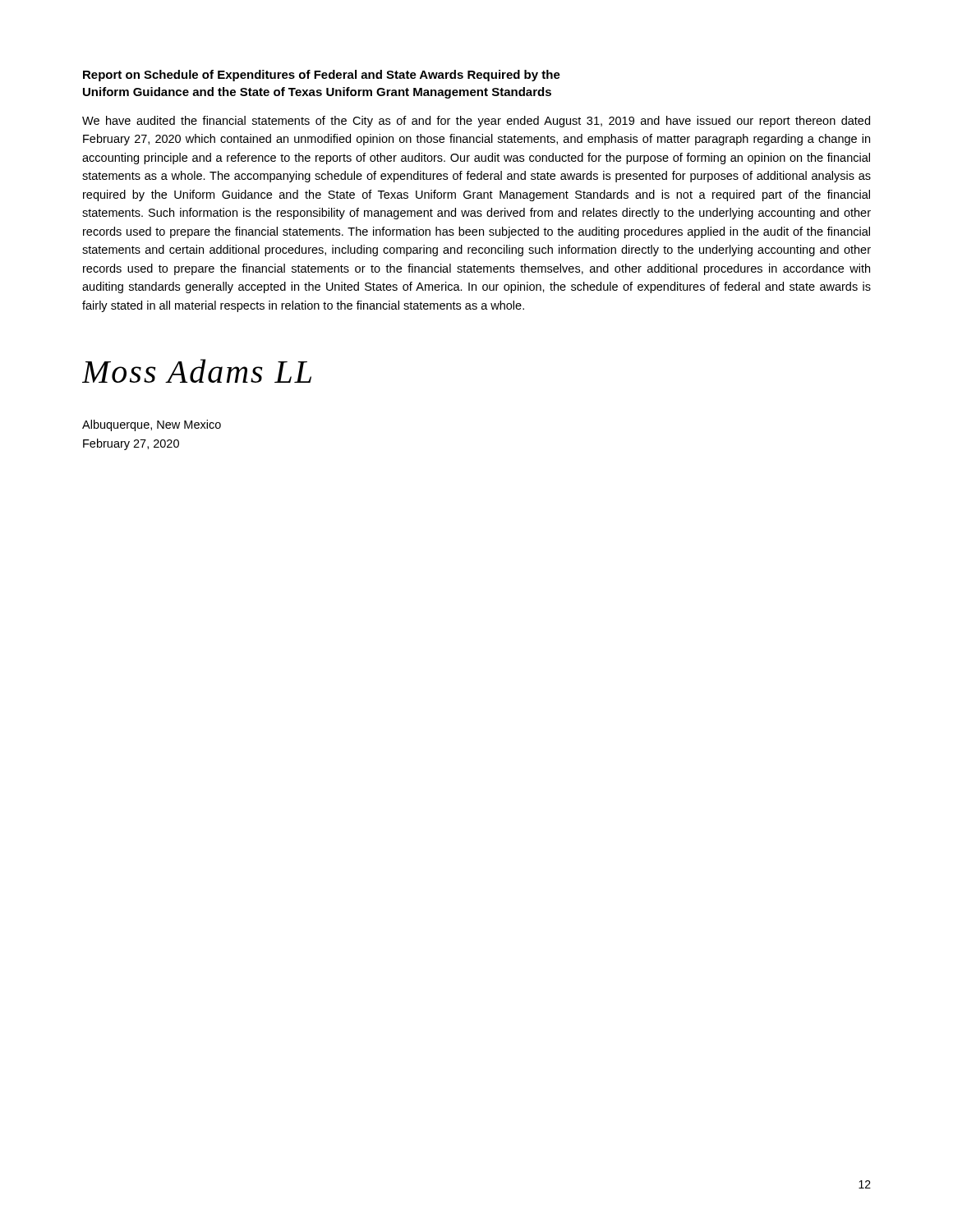
Task: Click on the text block that reads "We have audited"
Action: click(x=476, y=213)
